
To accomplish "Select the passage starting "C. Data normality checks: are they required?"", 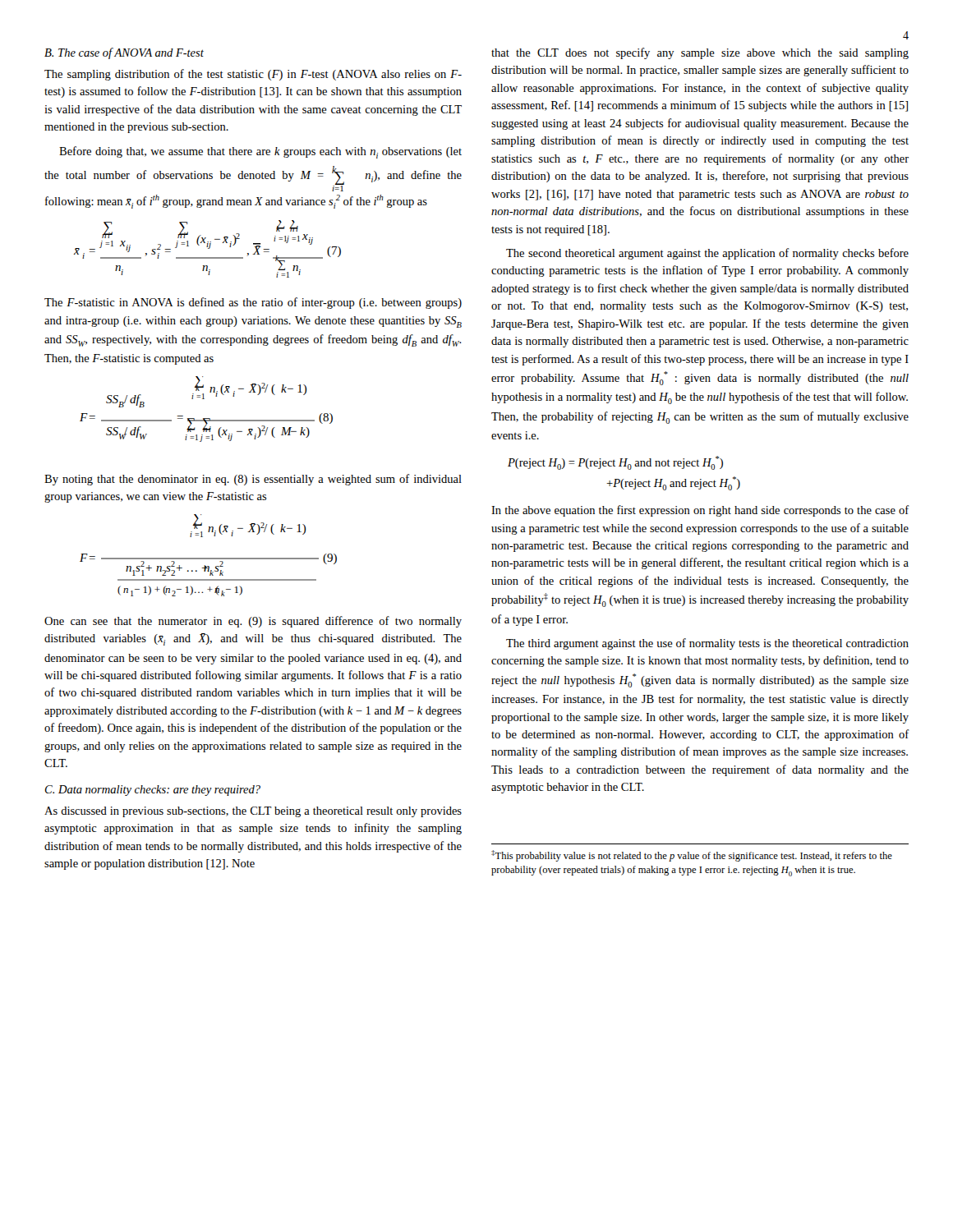I will click(152, 789).
